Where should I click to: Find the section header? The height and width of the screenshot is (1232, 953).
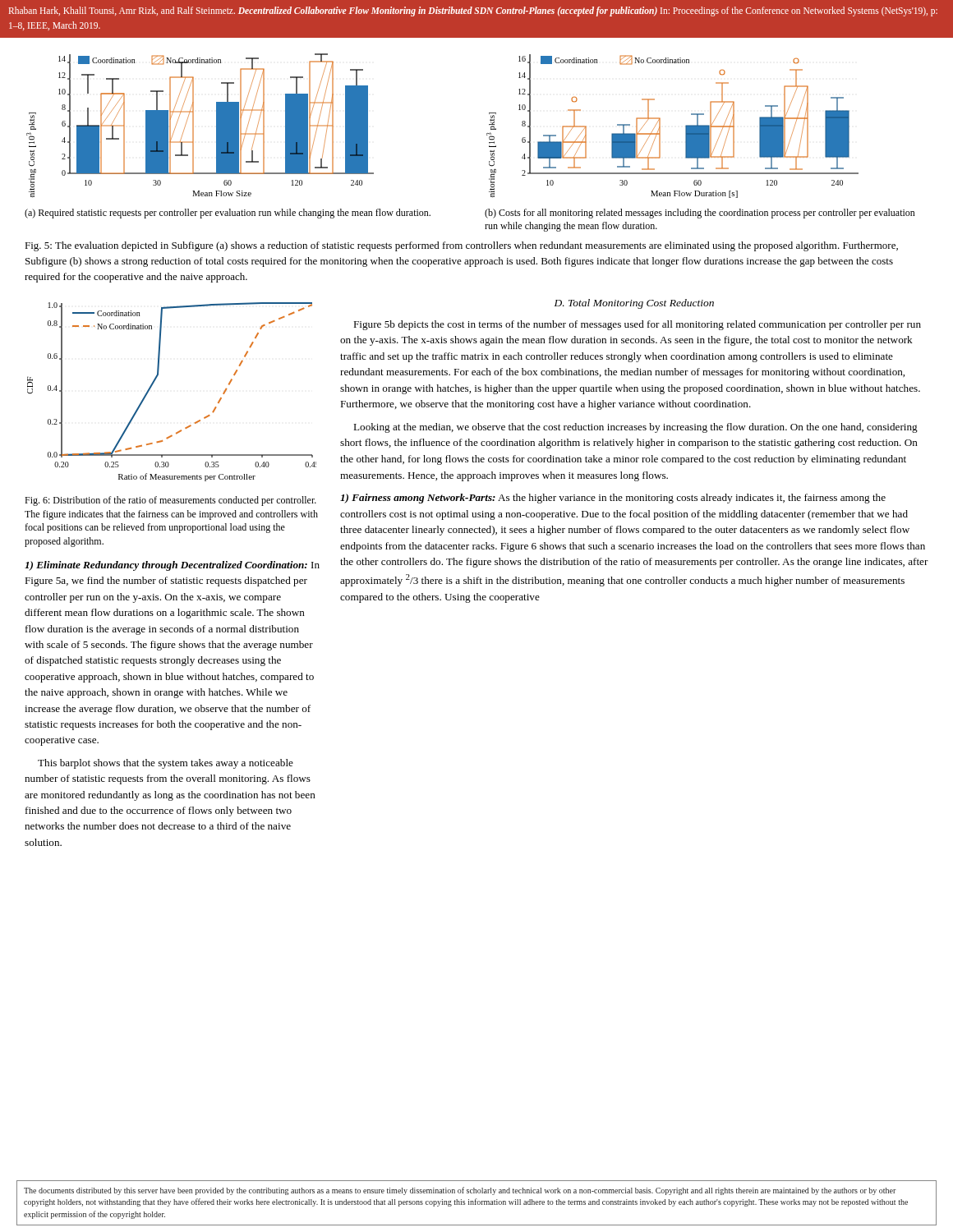(634, 302)
